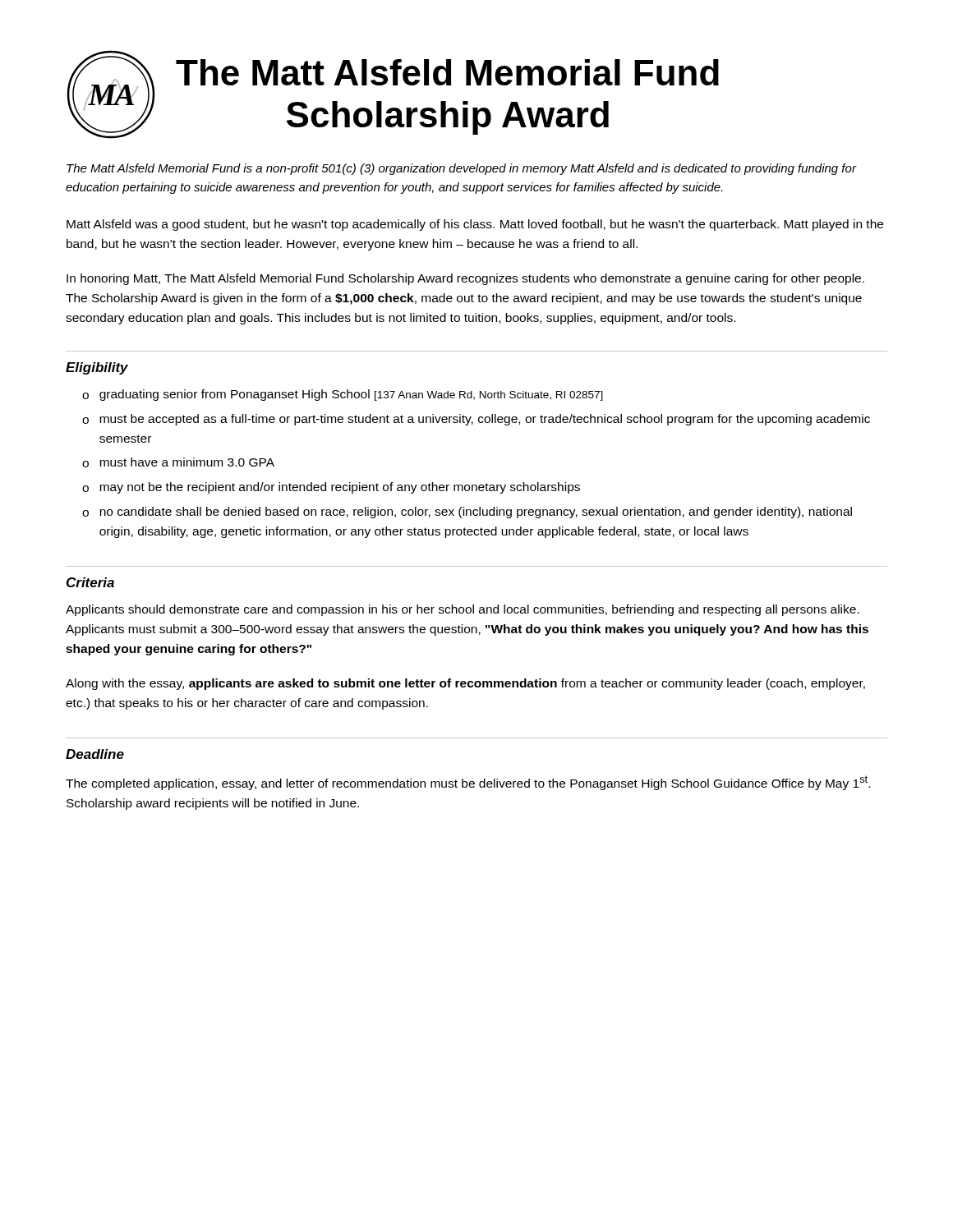This screenshot has width=953, height=1232.
Task: Click the passage that begins "Applicants should demonstrate care and compassion in"
Action: (x=467, y=629)
